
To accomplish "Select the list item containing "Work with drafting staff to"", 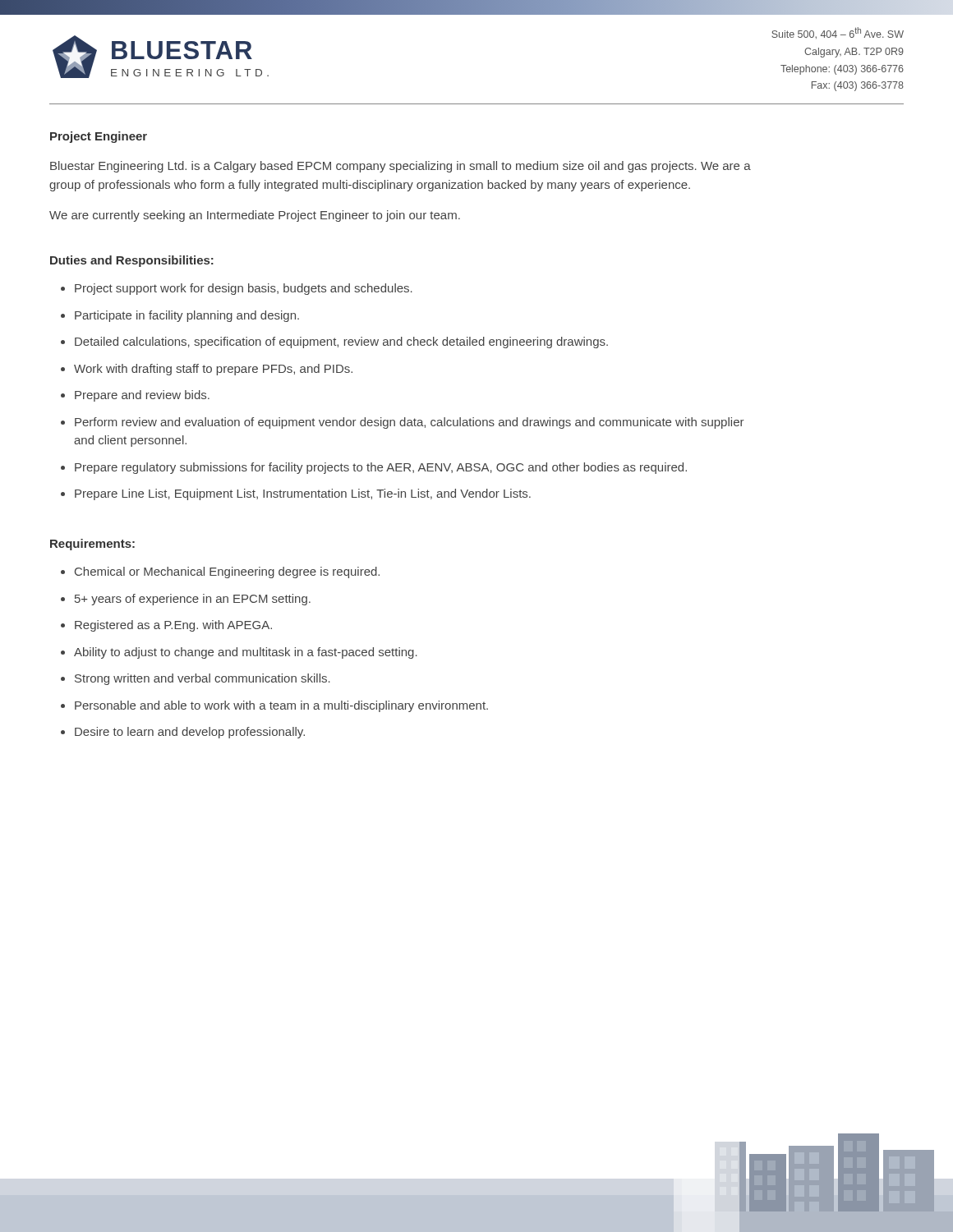I will click(213, 370).
